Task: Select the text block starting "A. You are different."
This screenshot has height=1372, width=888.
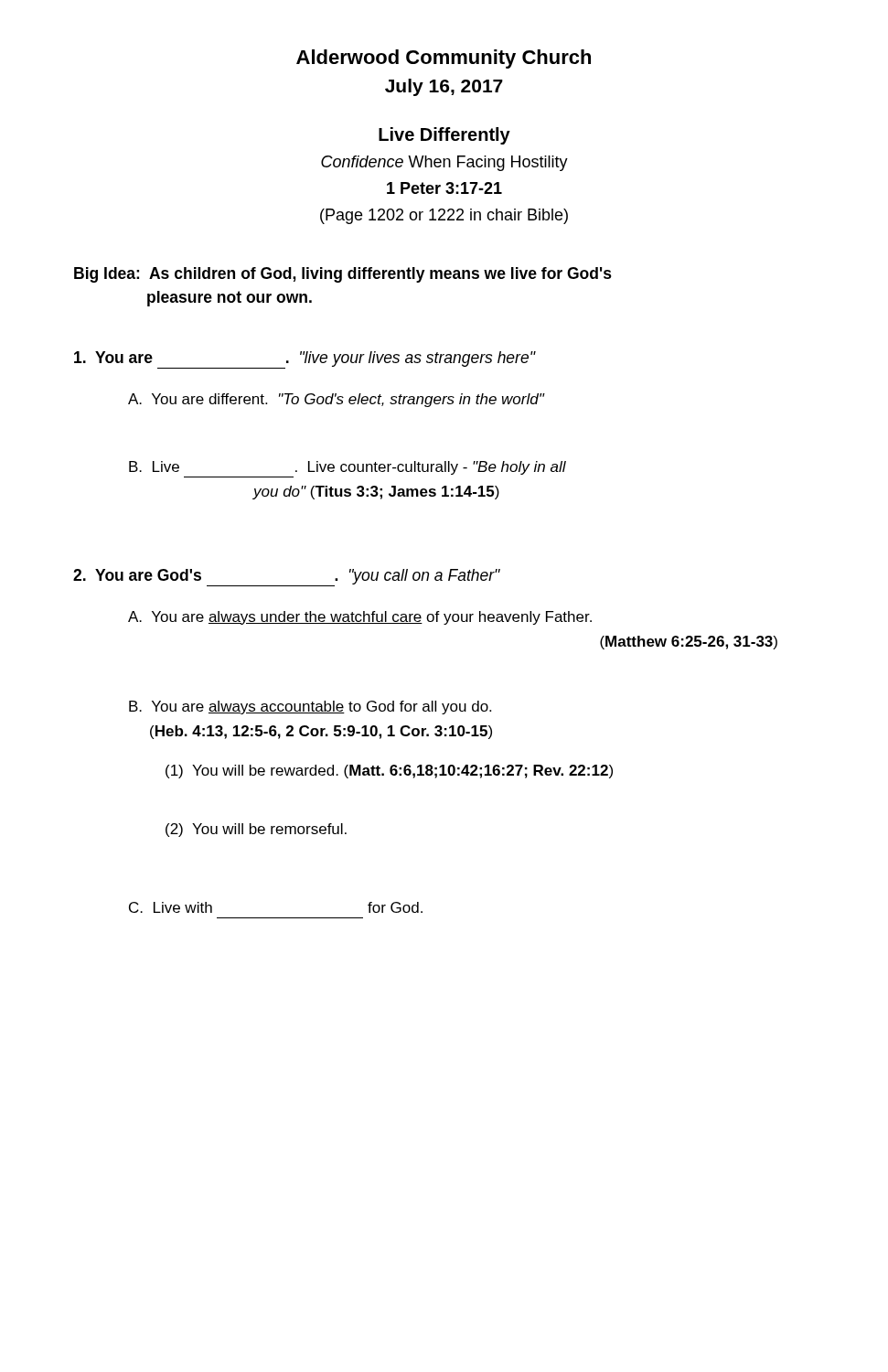Action: (336, 399)
